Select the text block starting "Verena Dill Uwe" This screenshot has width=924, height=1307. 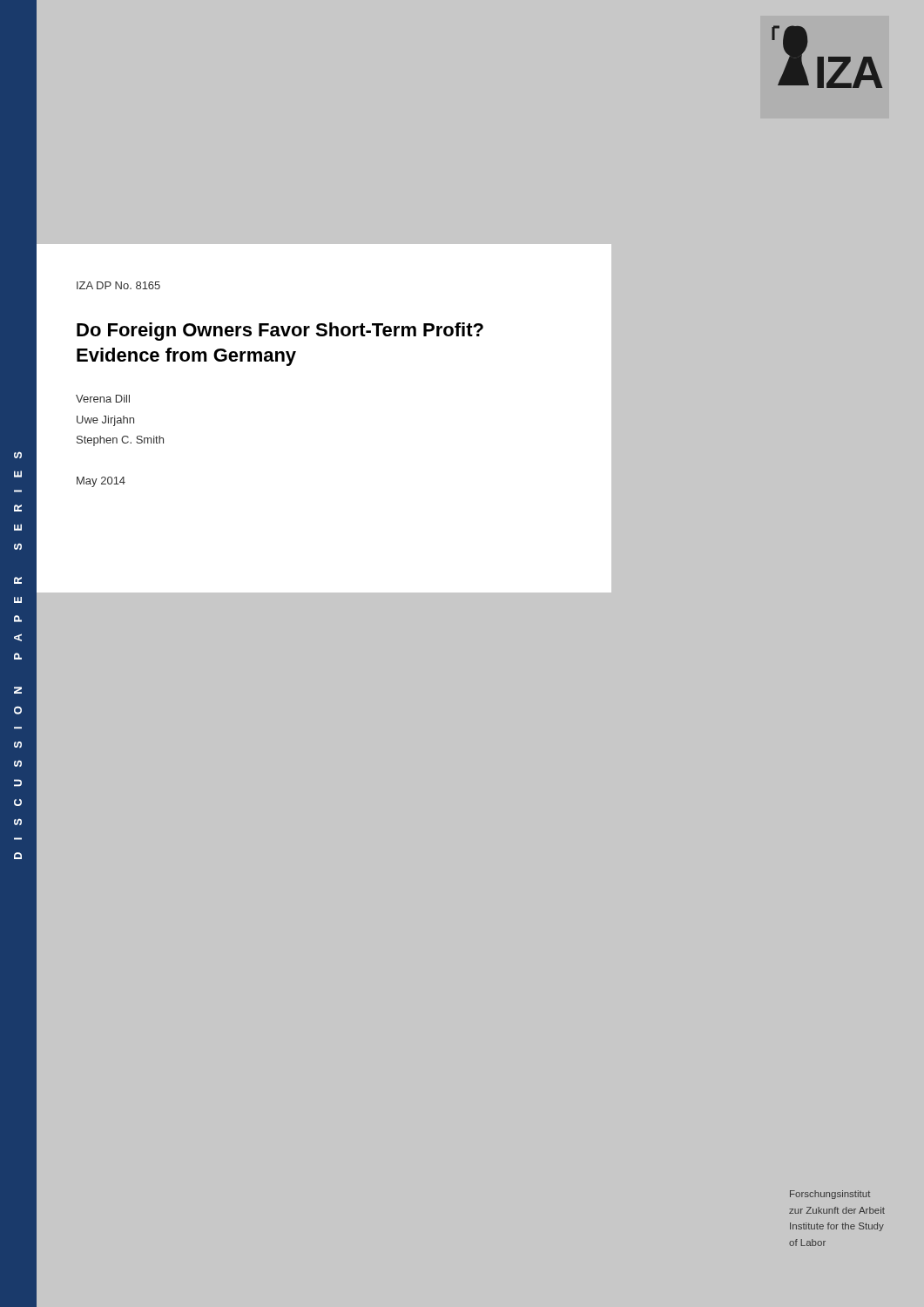(120, 419)
